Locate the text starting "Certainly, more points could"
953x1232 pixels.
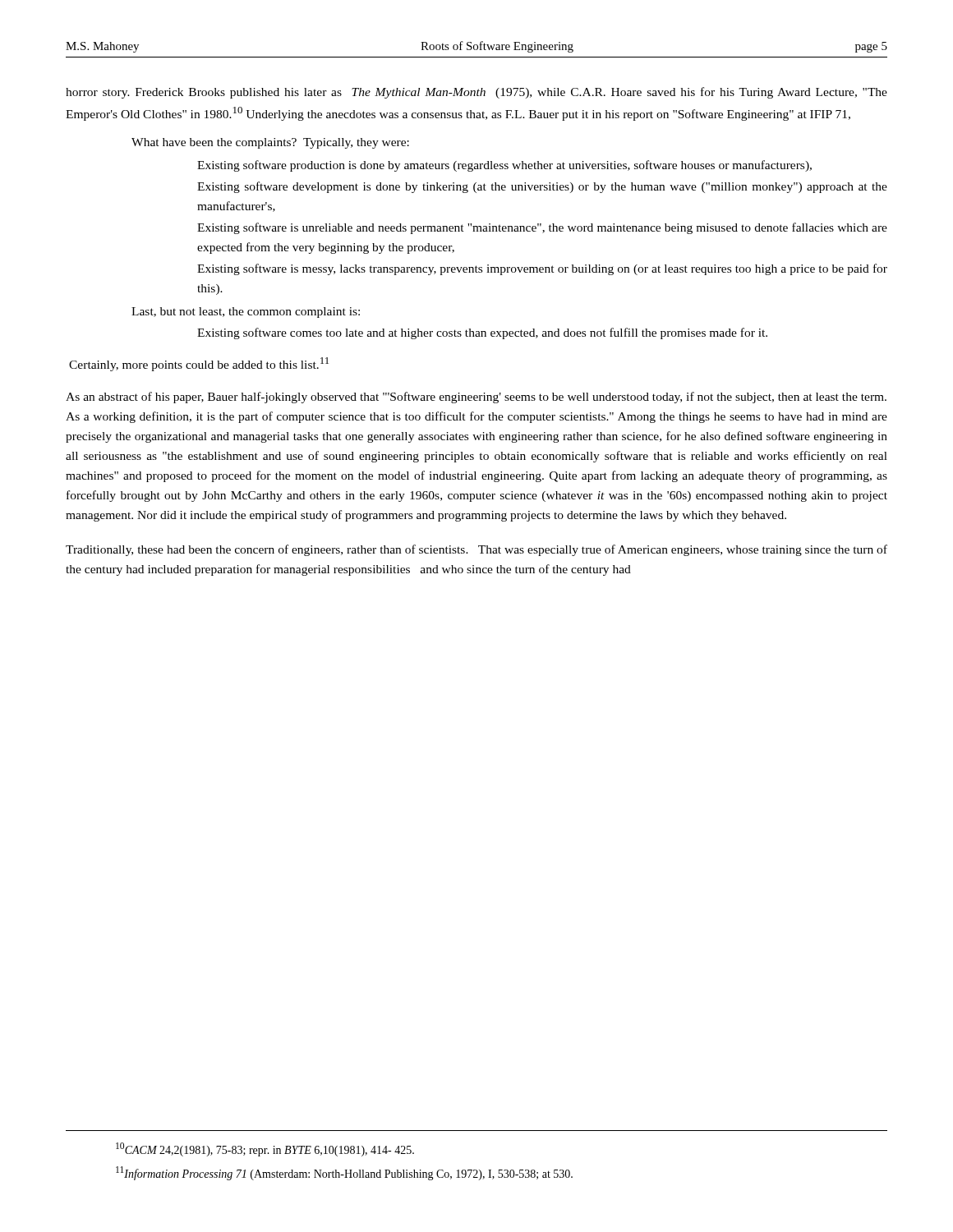point(199,363)
